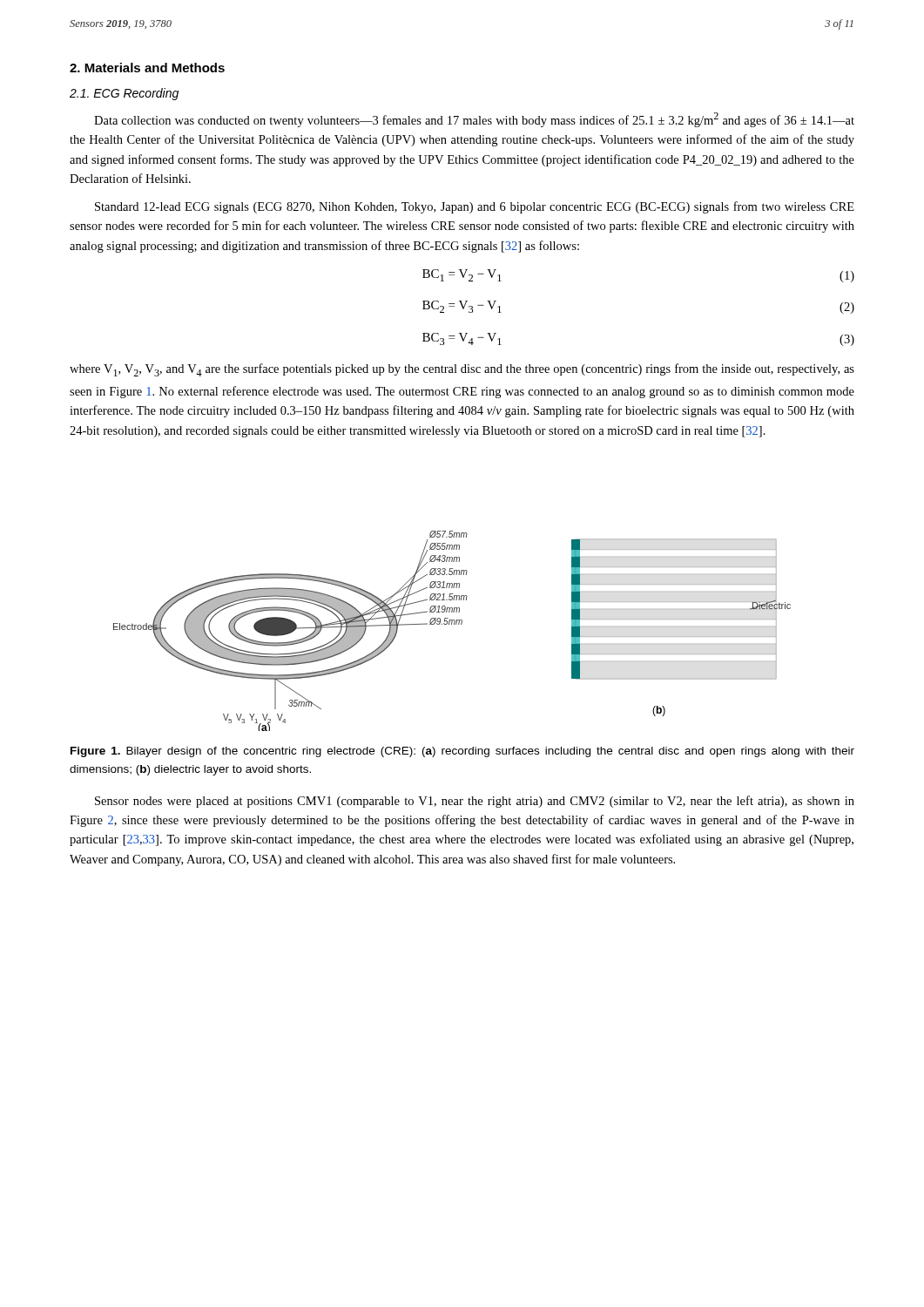
Task: Point to the section header beginning "2. Materials and"
Action: [147, 68]
